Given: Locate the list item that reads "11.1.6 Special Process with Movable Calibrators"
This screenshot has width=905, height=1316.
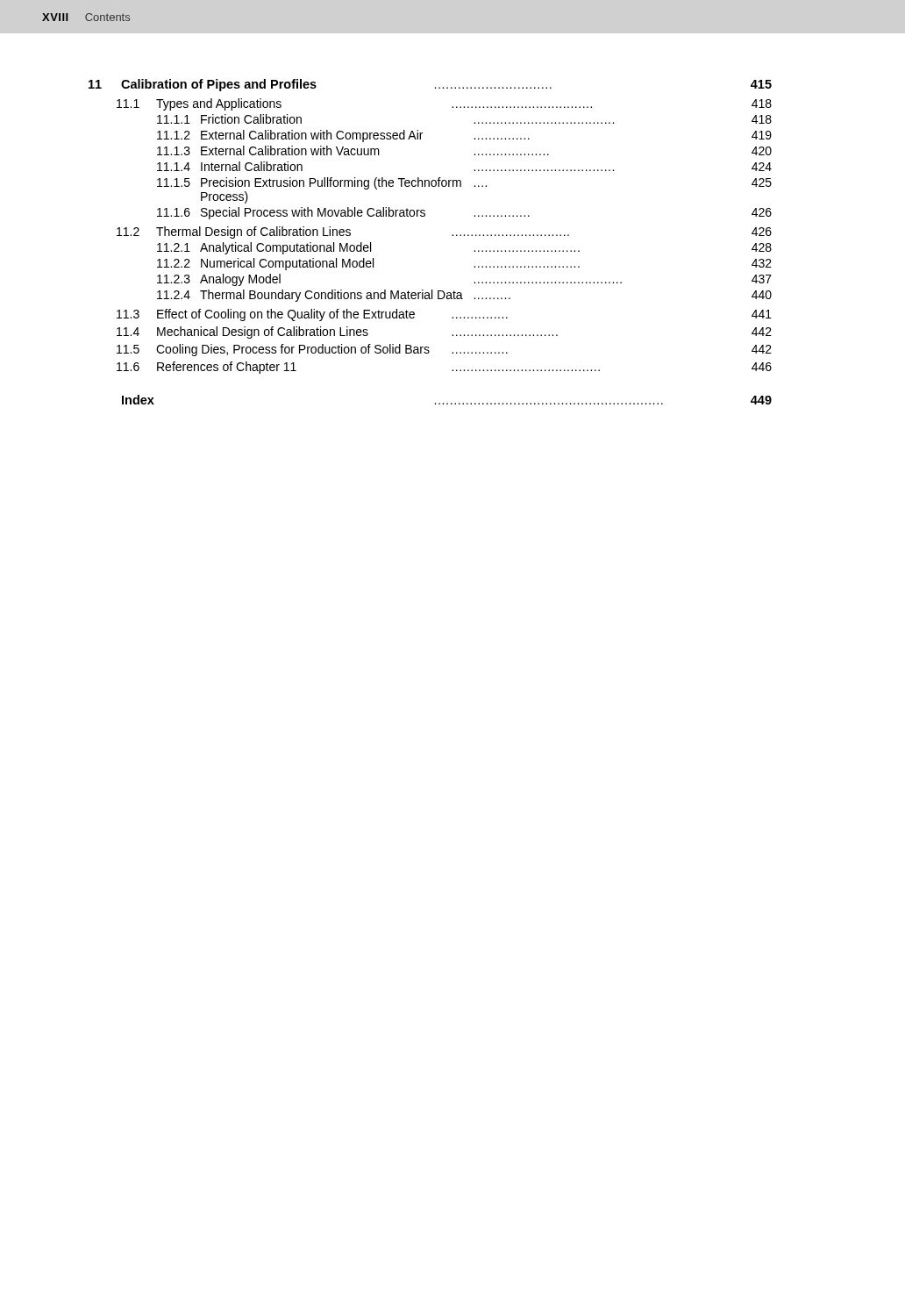Looking at the screenshot, I should (x=464, y=212).
